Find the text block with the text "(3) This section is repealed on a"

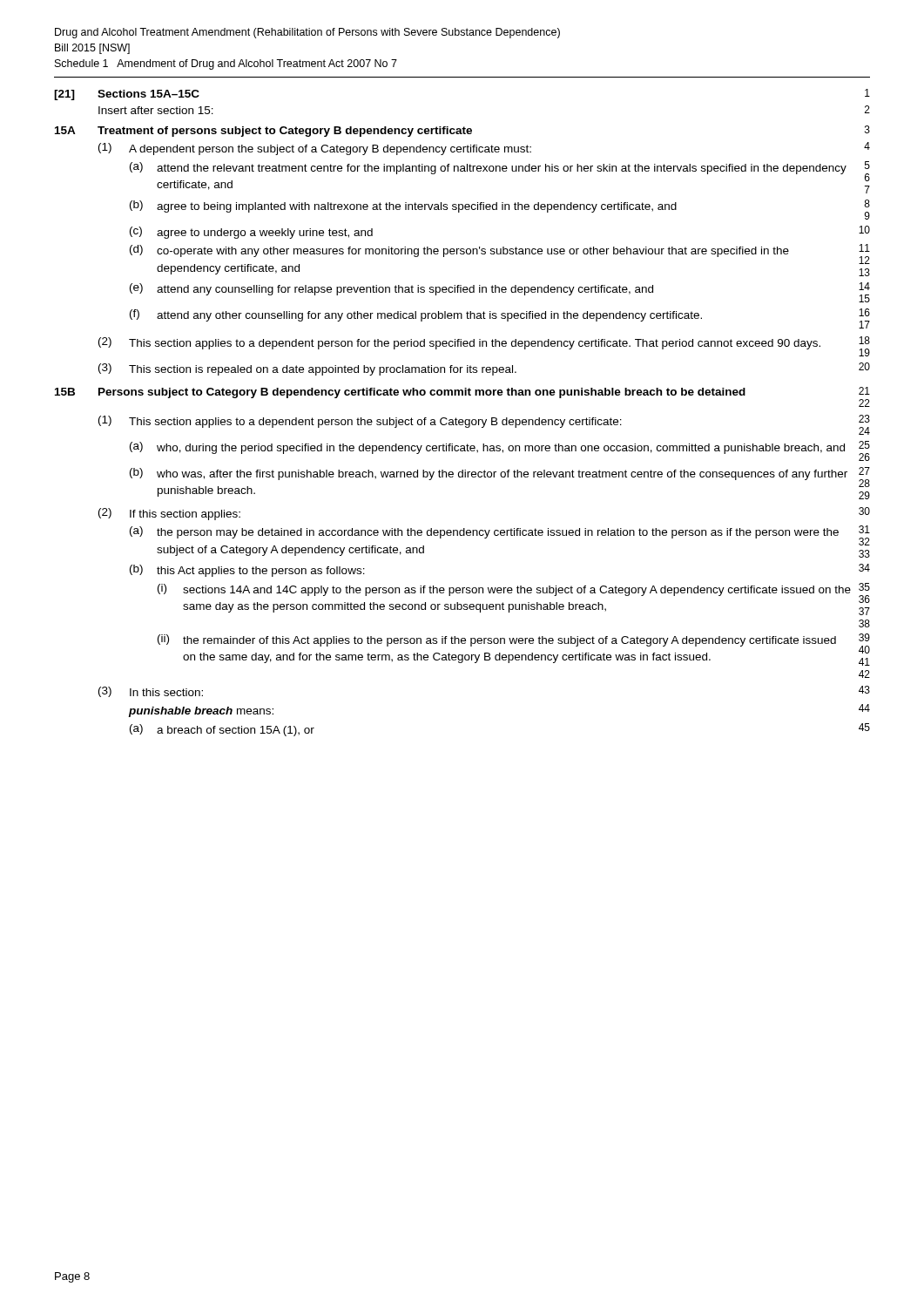(484, 369)
